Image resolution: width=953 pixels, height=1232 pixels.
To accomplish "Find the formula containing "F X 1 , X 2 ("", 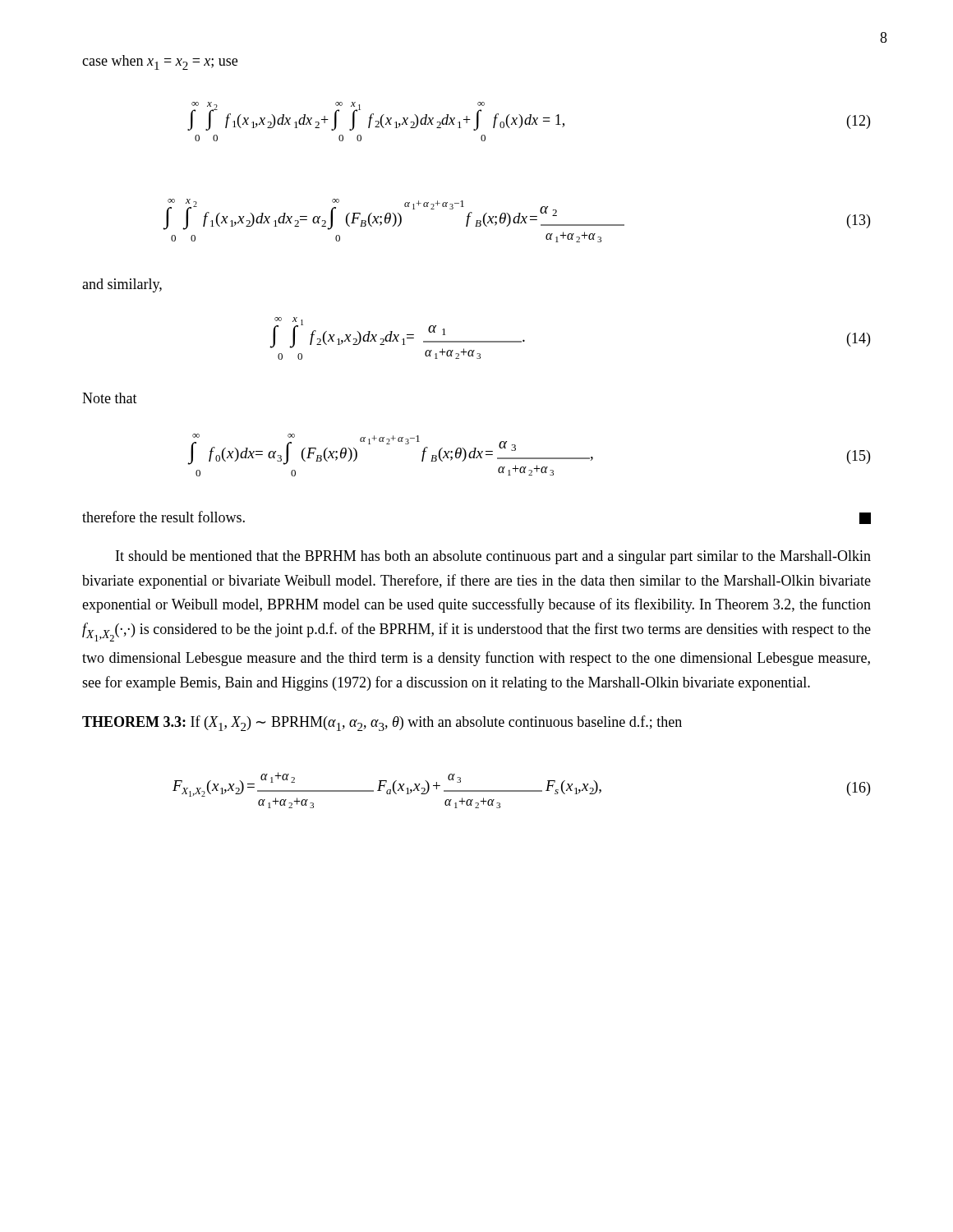I will pyautogui.click(x=476, y=788).
